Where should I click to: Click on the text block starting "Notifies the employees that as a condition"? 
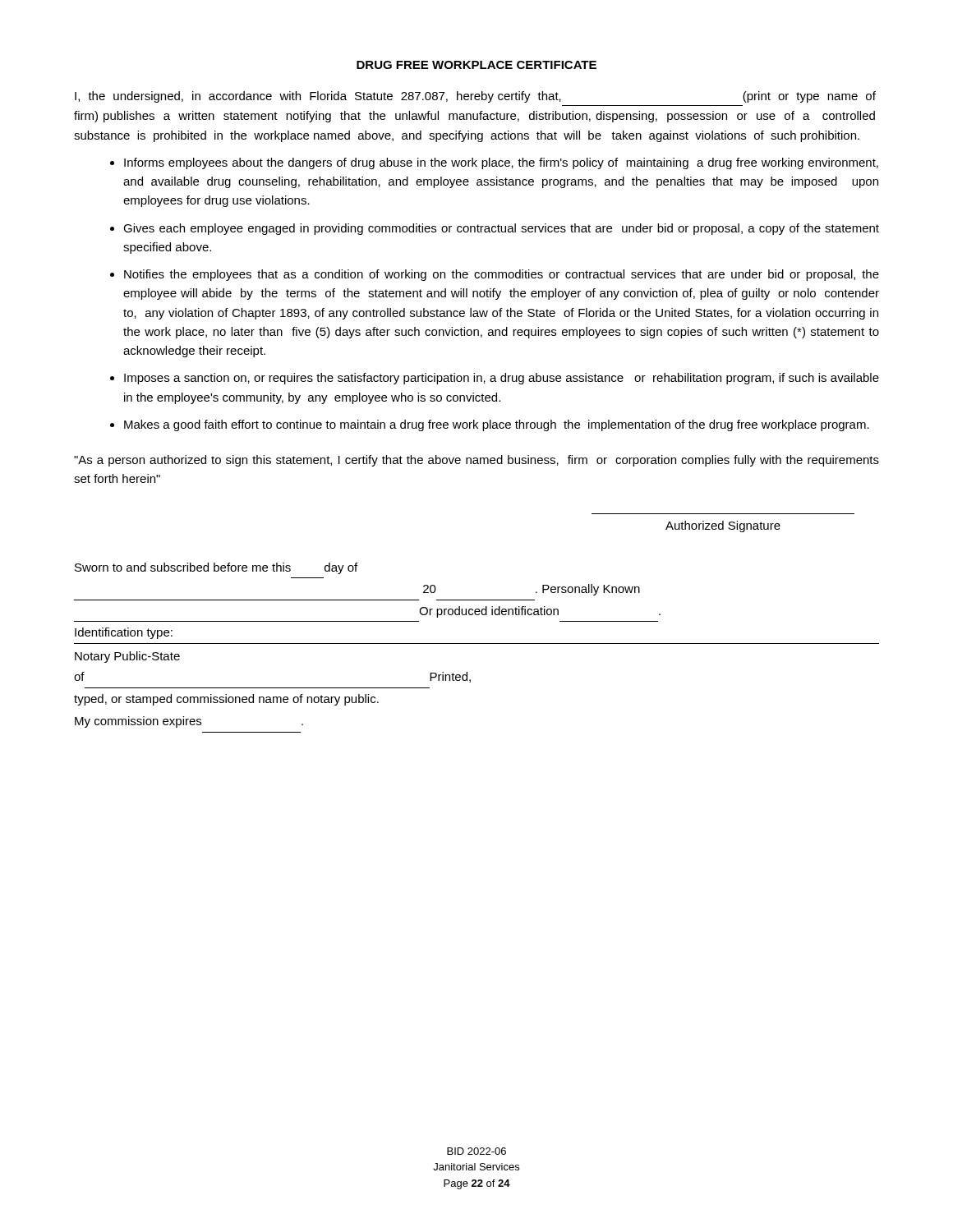(501, 312)
